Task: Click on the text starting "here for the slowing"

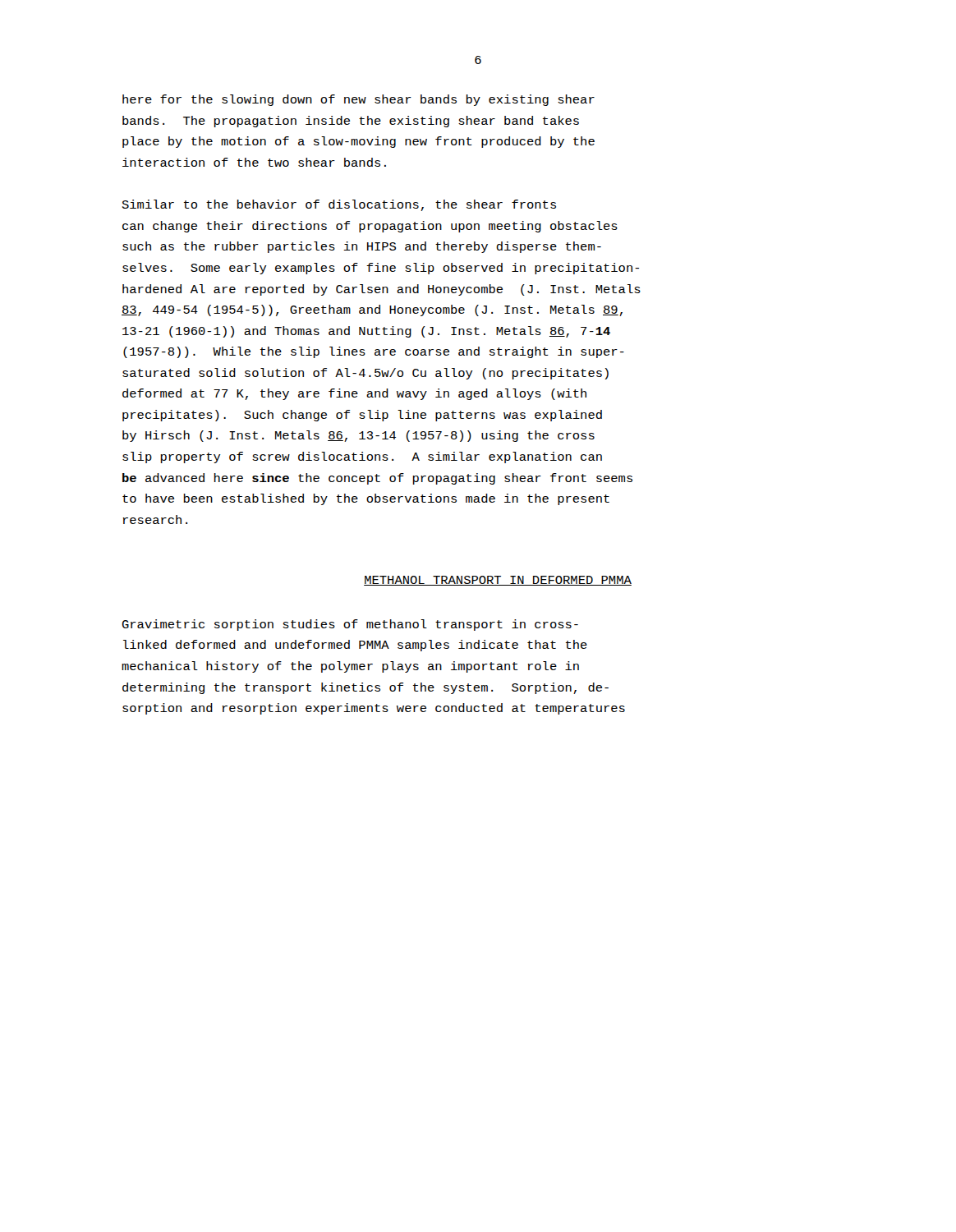Action: point(498,132)
